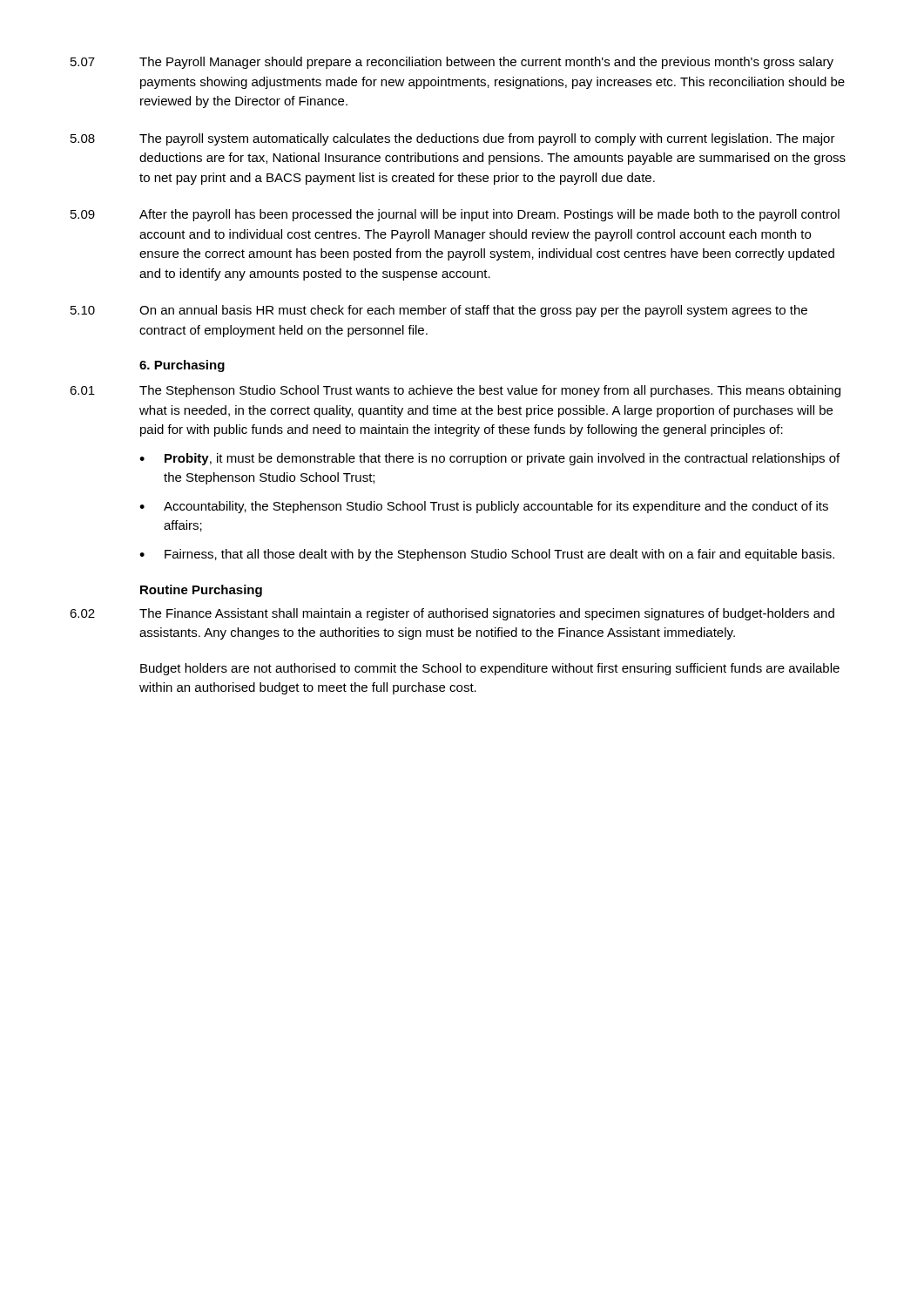The image size is (924, 1307).
Task: Locate the list item with the text "5.08 The payroll system automatically calculates the deductions"
Action: 462,158
